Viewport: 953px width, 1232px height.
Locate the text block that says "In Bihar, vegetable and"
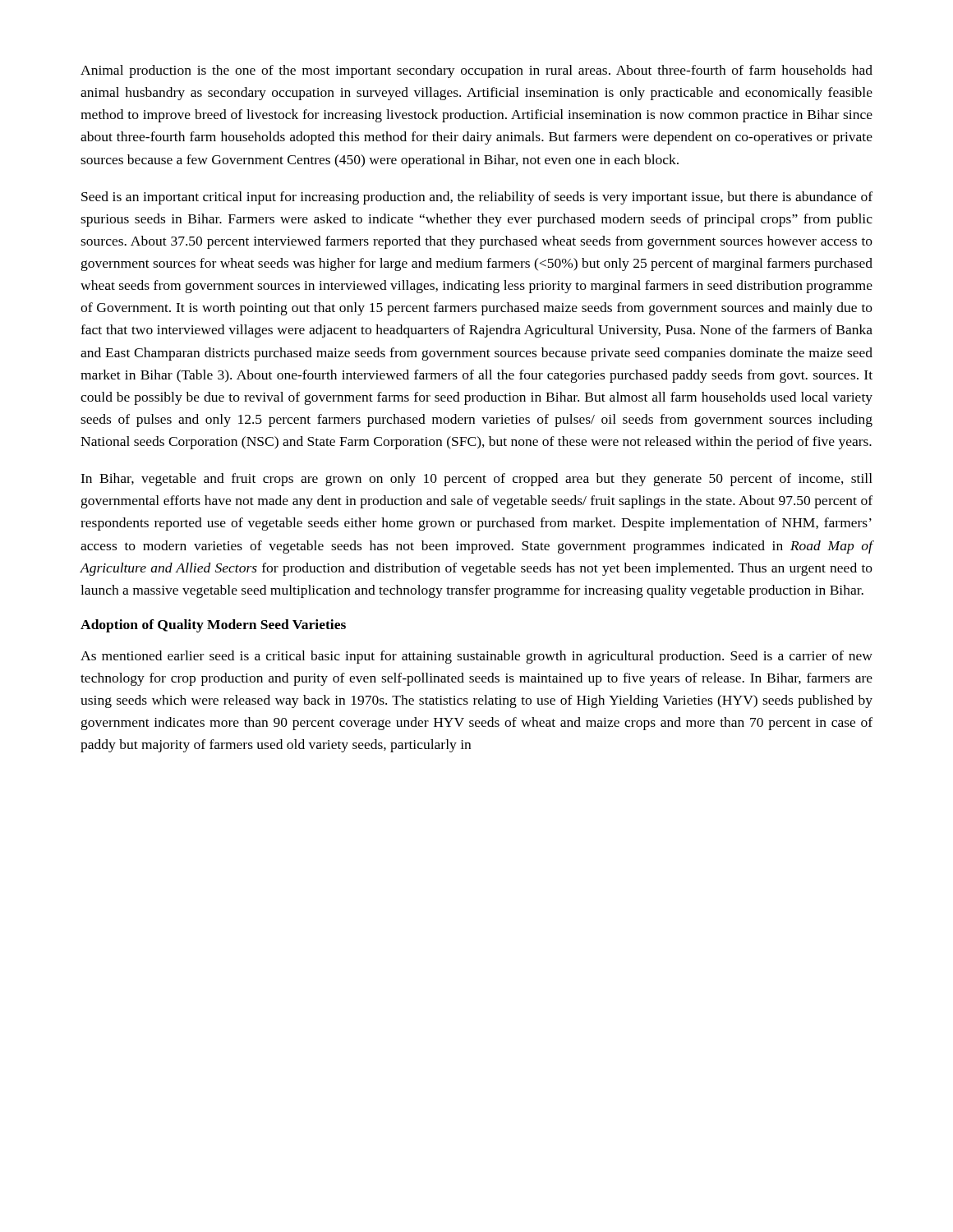pyautogui.click(x=476, y=534)
